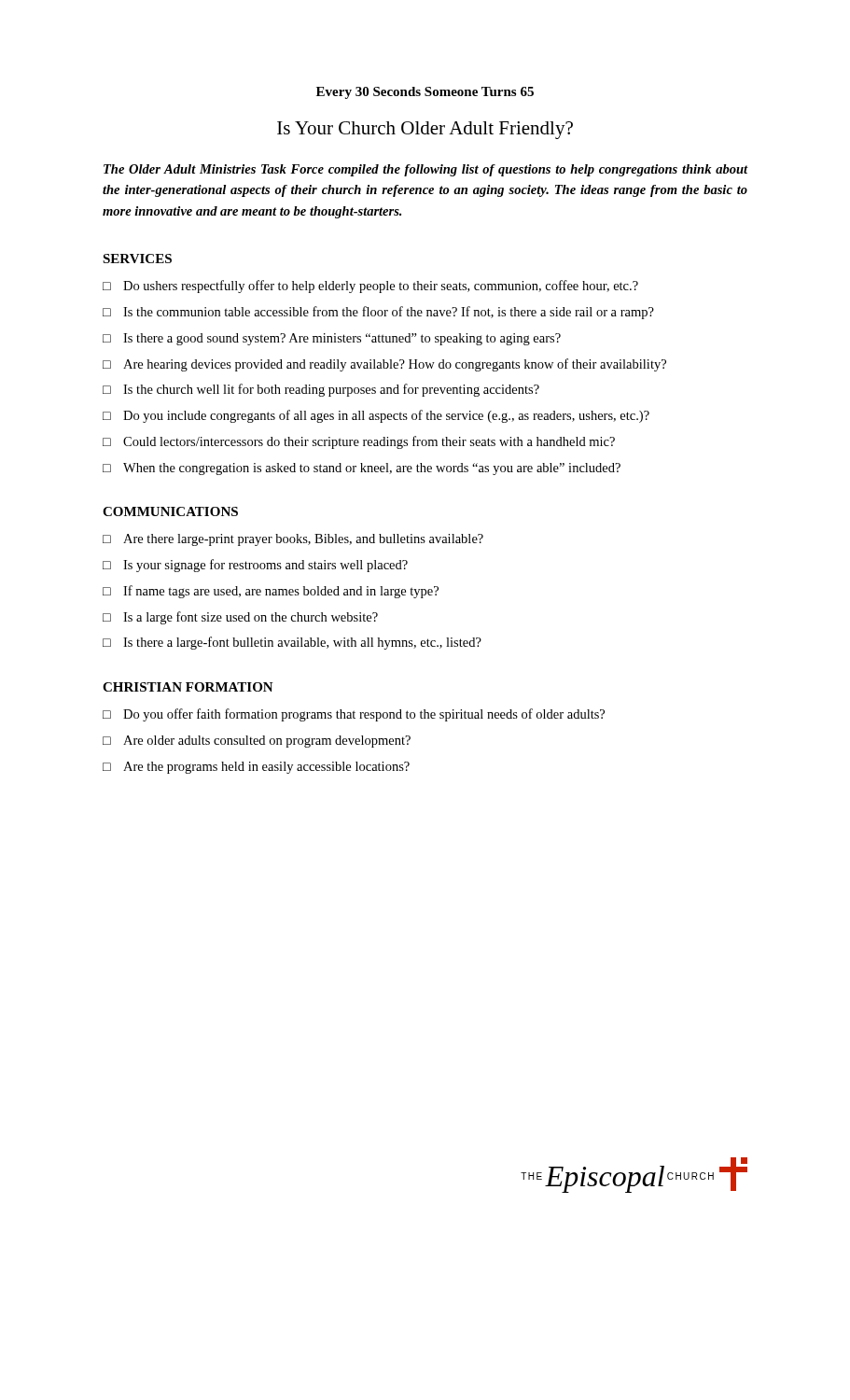Find the block on this page that starts "□ Is the church well lit for"
The height and width of the screenshot is (1400, 850).
pyautogui.click(x=321, y=390)
